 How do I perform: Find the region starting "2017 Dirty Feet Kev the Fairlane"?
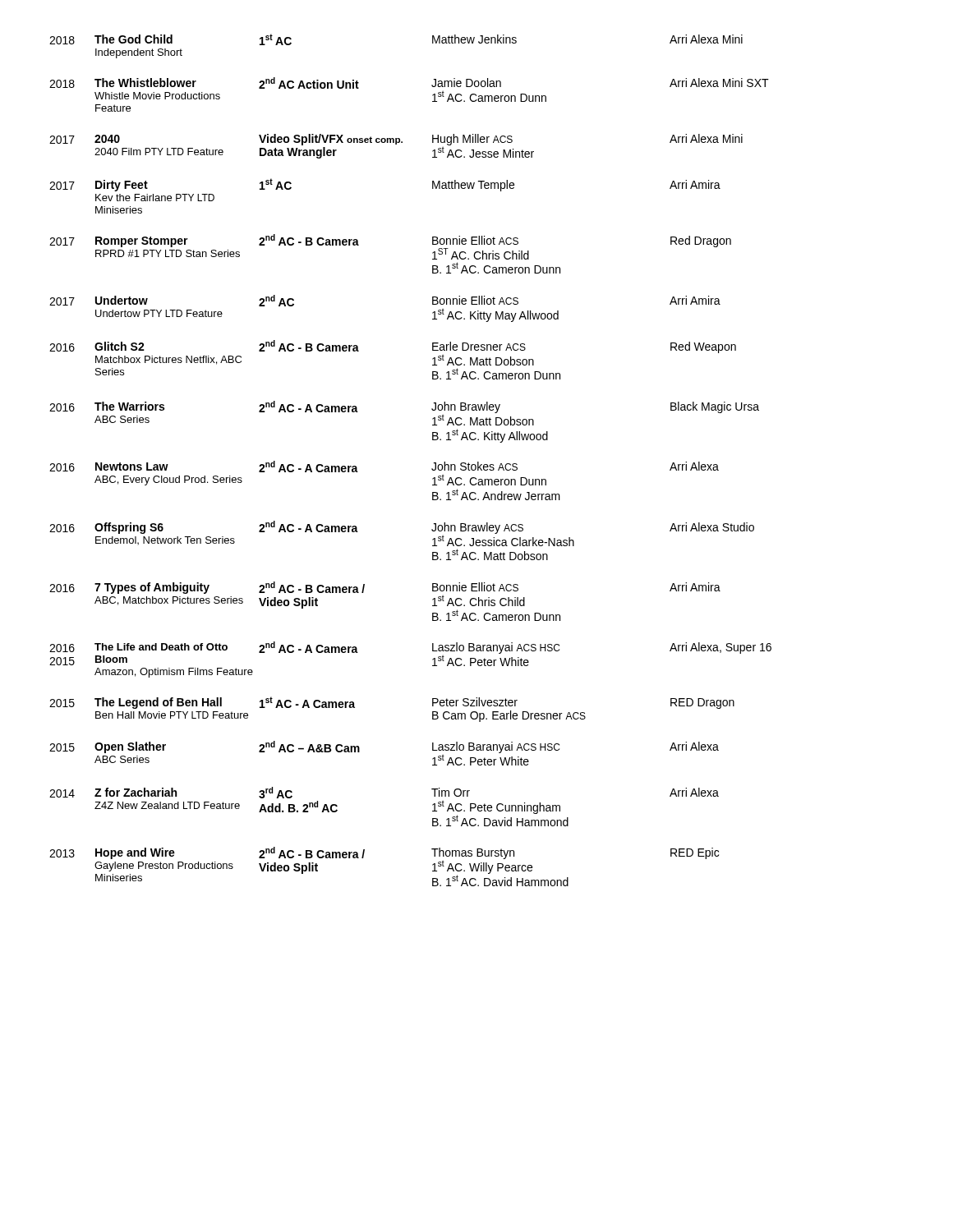pyautogui.click(x=127, y=184)
